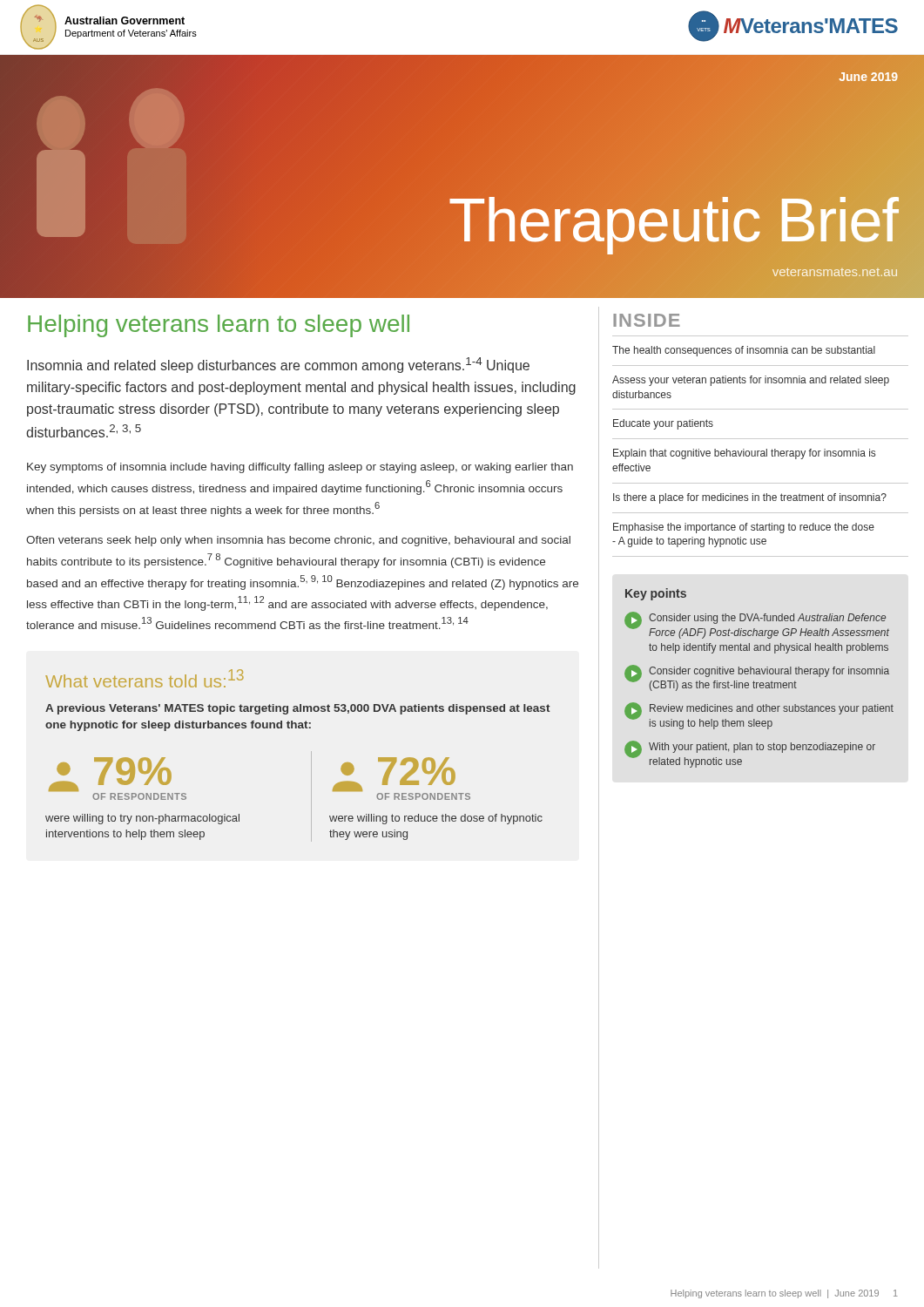Viewport: 924px width, 1307px height.
Task: Point to the passage starting "Emphasise the importance of starting to reduce"
Action: click(x=743, y=534)
